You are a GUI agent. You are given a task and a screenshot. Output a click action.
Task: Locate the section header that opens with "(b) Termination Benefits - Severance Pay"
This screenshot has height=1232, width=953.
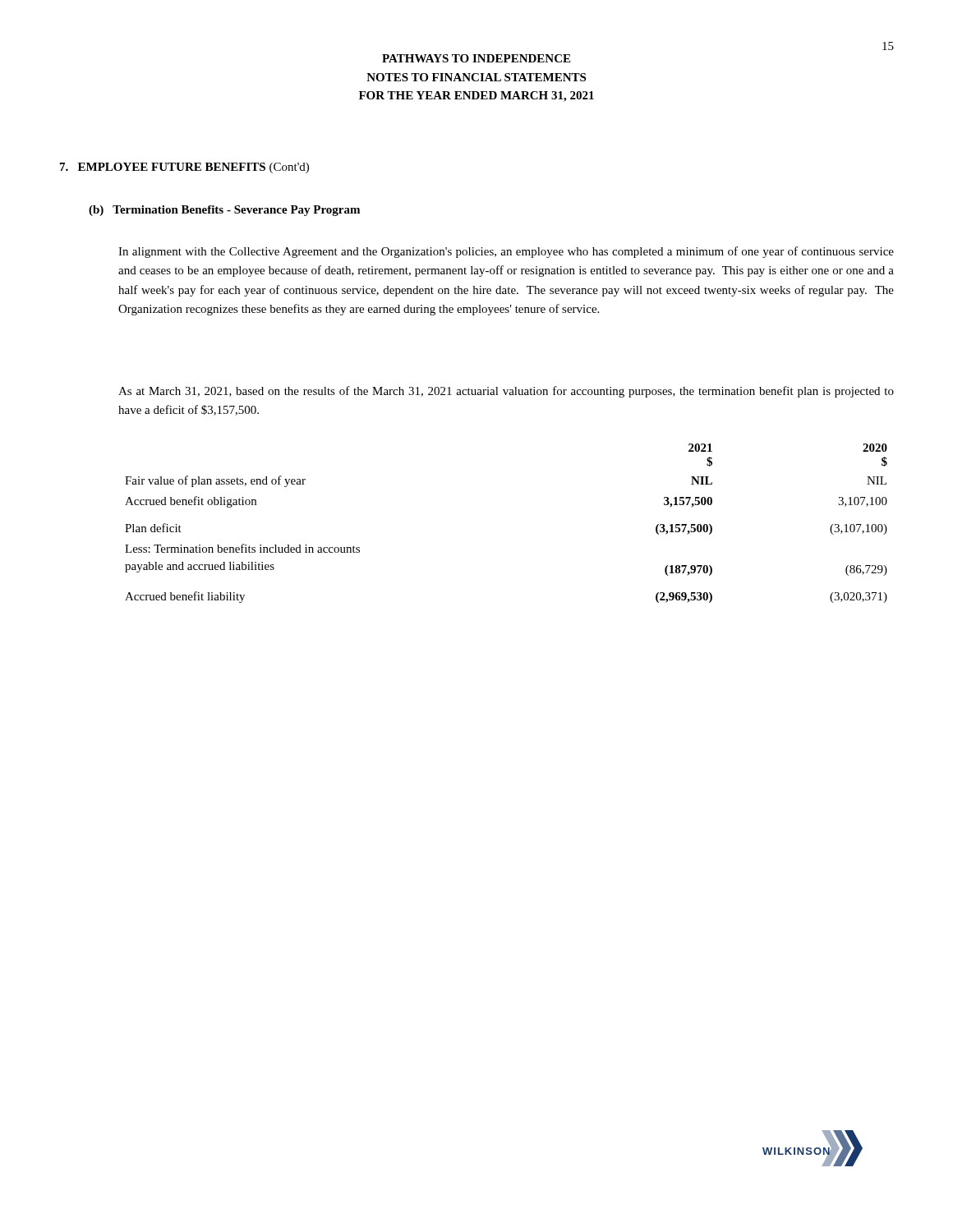click(x=224, y=211)
